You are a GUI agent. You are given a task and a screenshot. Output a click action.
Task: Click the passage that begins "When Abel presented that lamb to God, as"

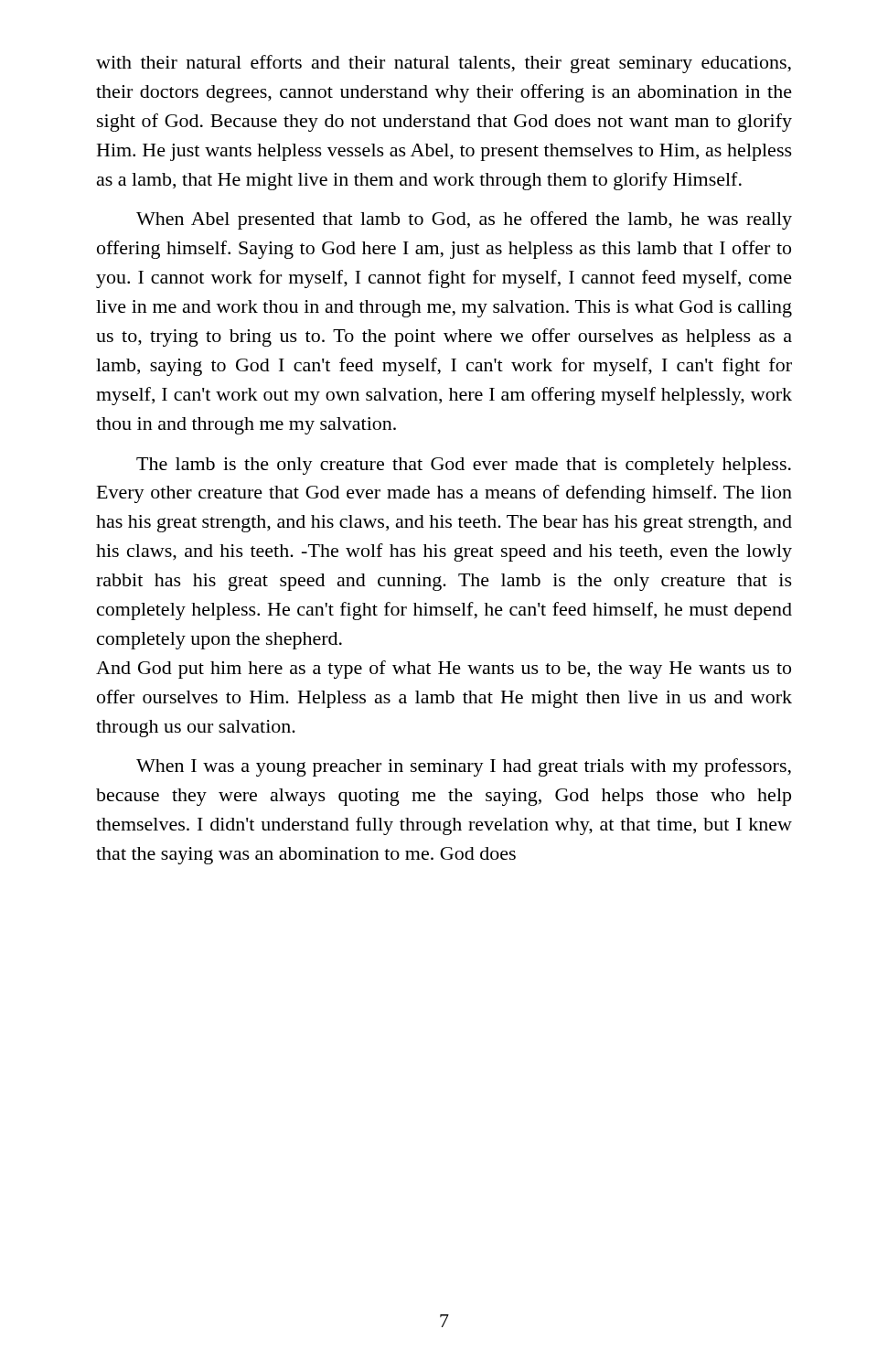tap(444, 321)
